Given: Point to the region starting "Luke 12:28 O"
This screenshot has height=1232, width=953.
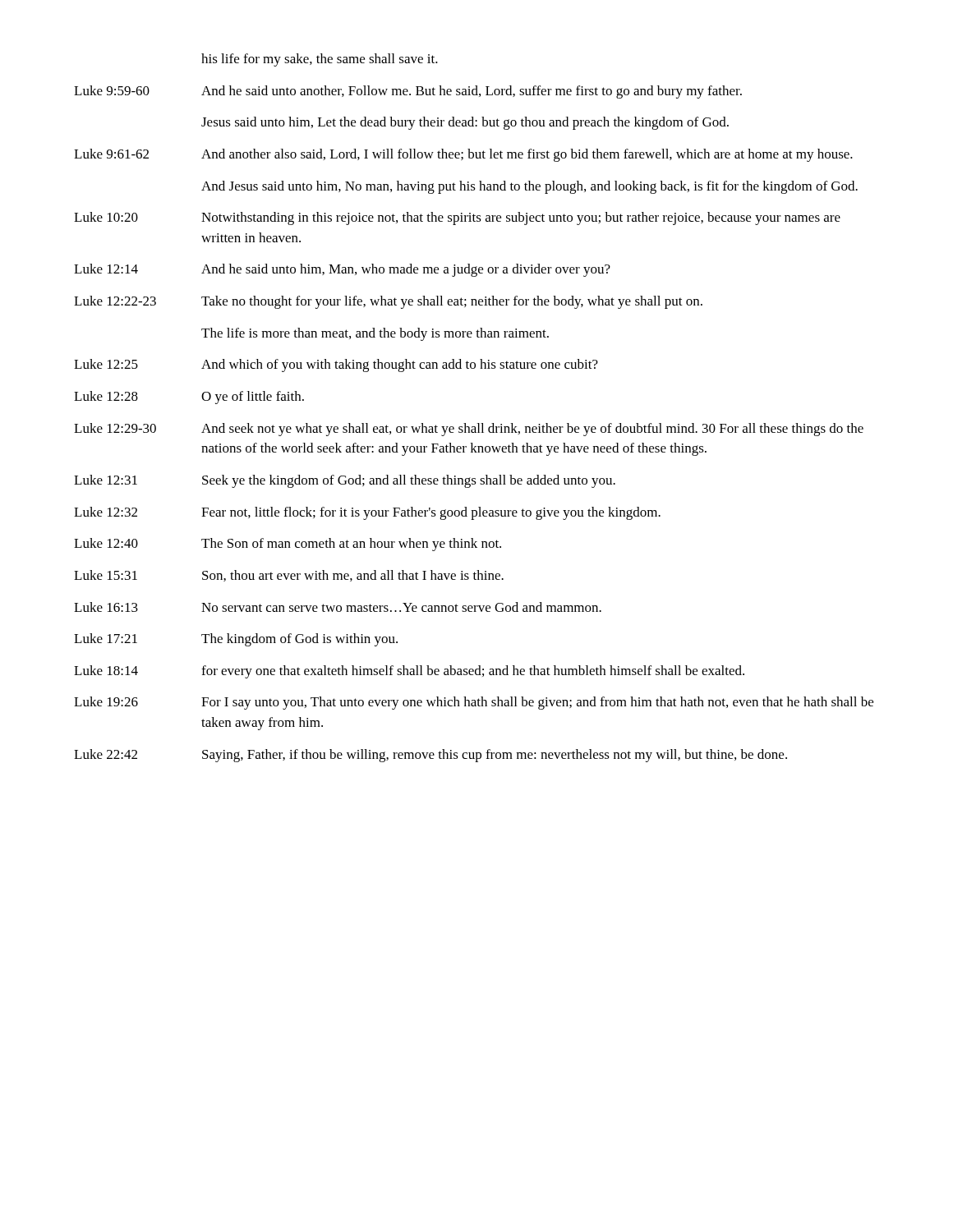Looking at the screenshot, I should pyautogui.click(x=110, y=397).
